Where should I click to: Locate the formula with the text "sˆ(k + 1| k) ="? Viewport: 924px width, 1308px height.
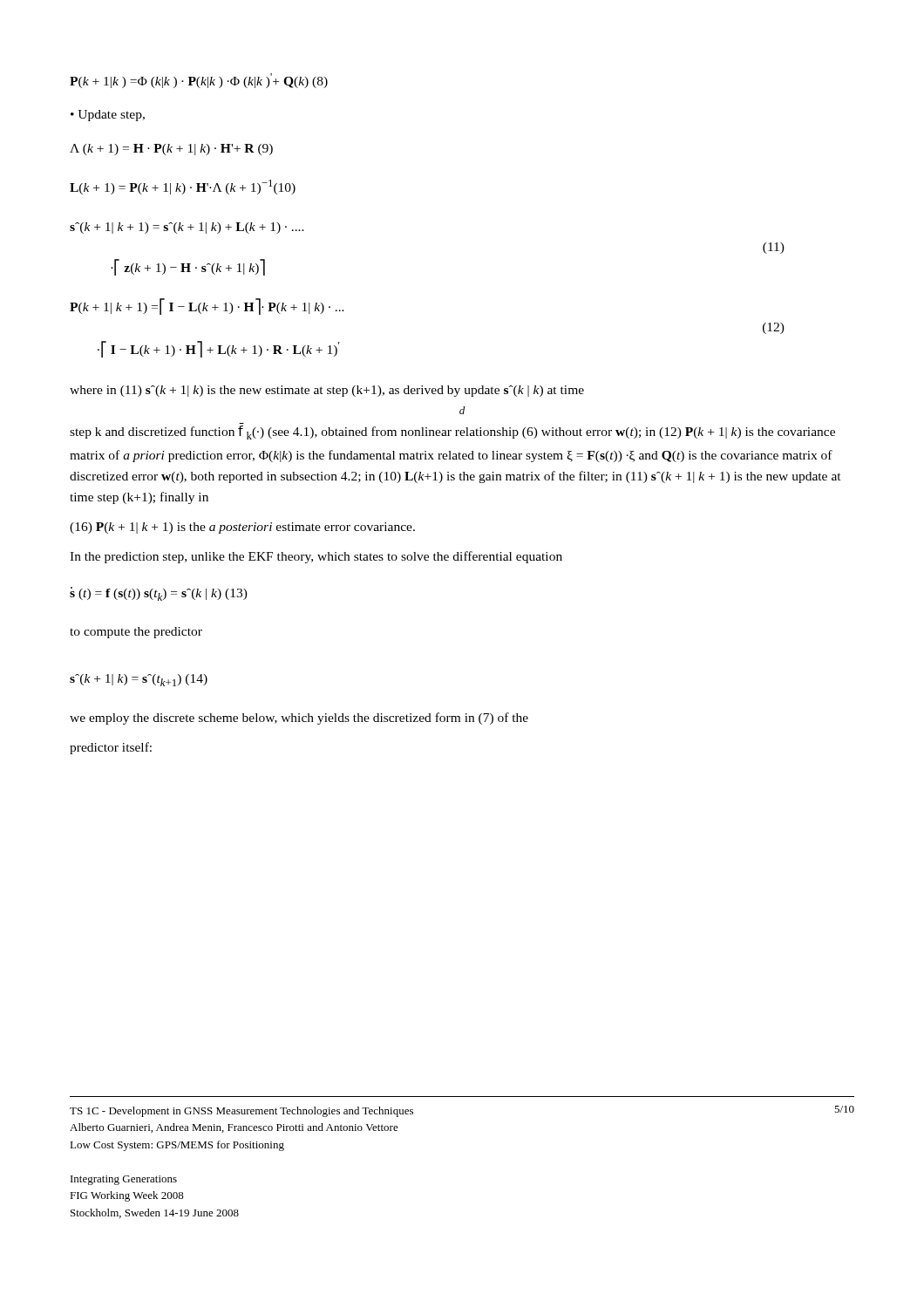(139, 680)
